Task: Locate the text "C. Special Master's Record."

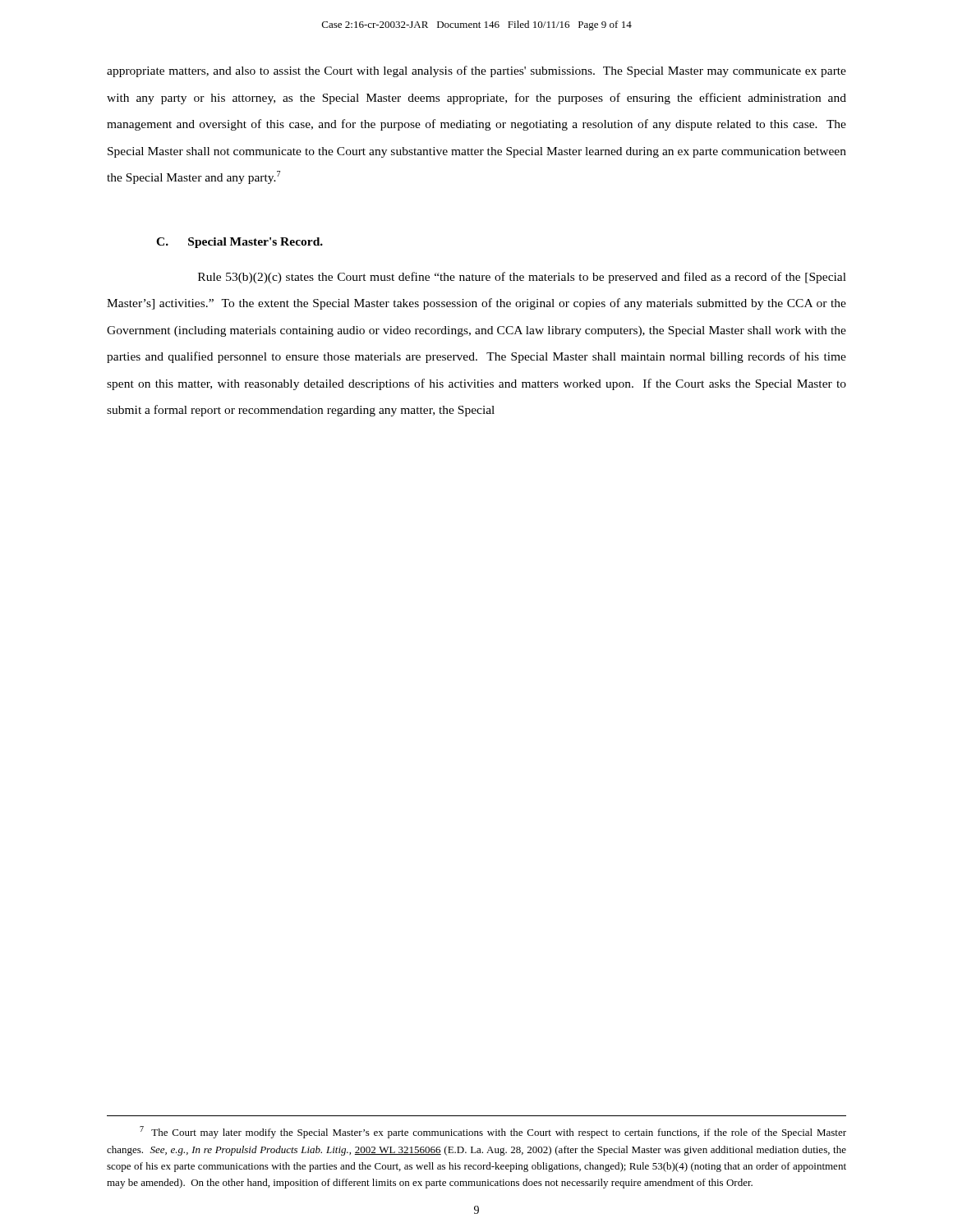Action: tap(240, 241)
